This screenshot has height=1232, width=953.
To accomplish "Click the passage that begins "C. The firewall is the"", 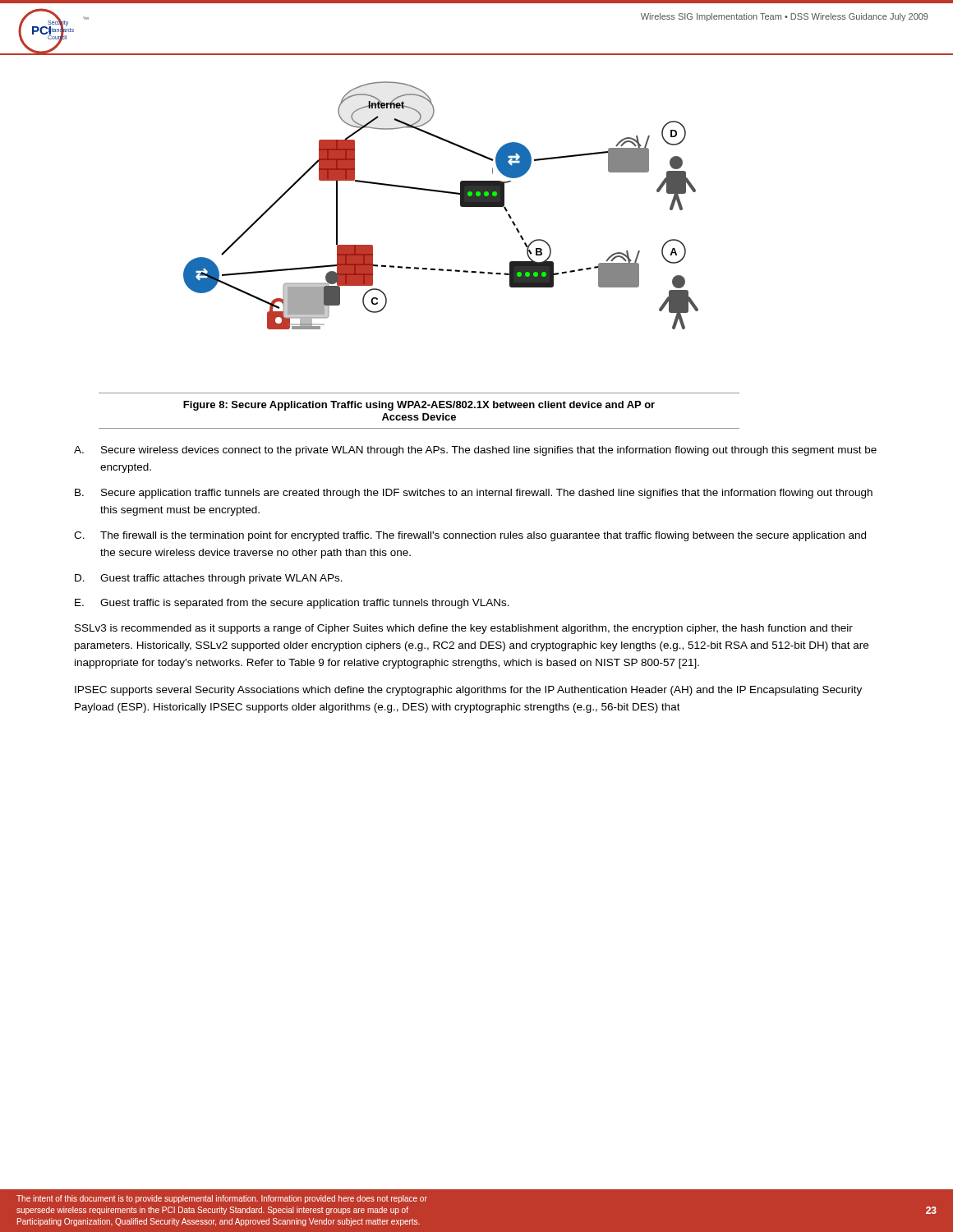I will 476,544.
